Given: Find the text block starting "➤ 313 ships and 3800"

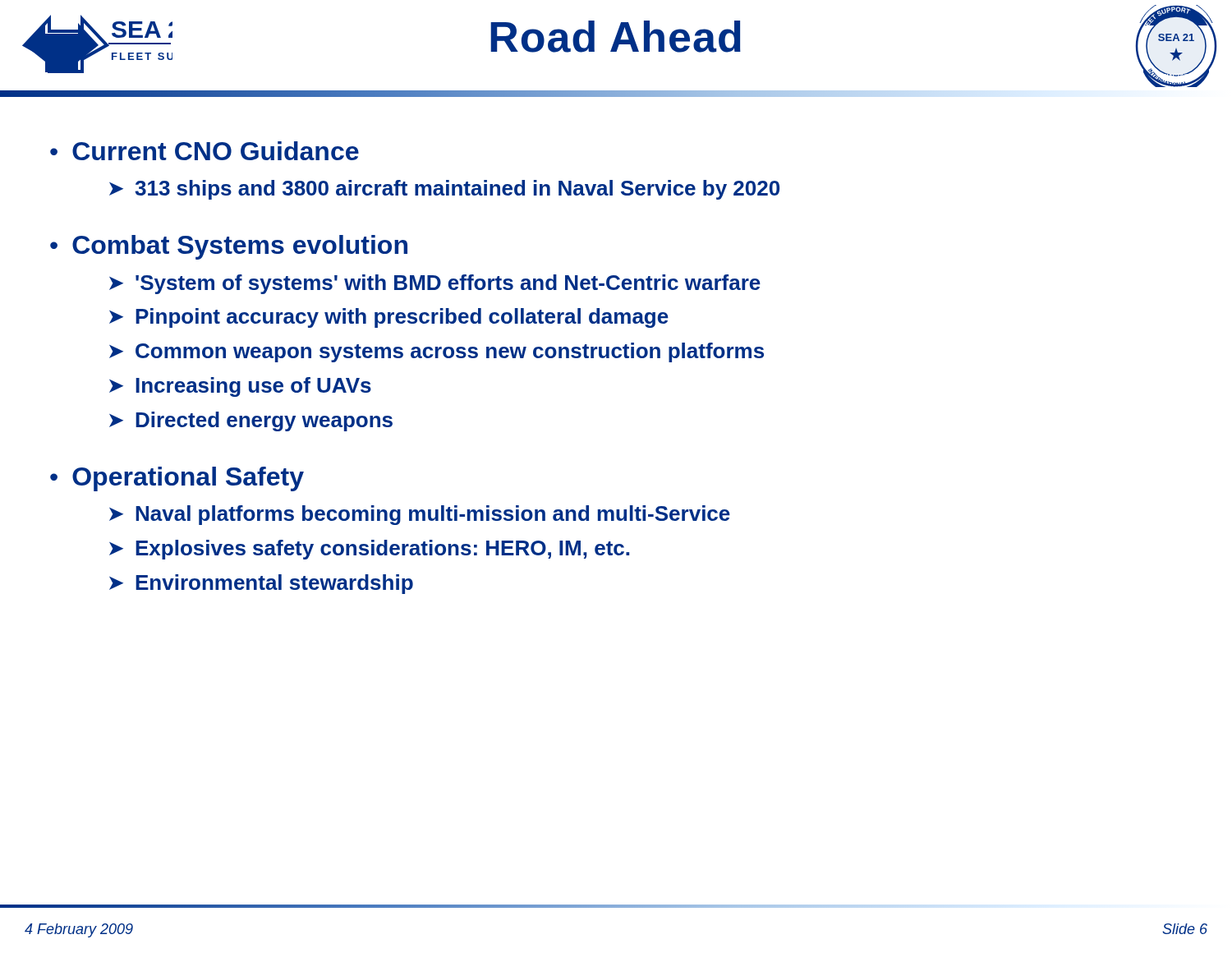Looking at the screenshot, I should click(645, 189).
